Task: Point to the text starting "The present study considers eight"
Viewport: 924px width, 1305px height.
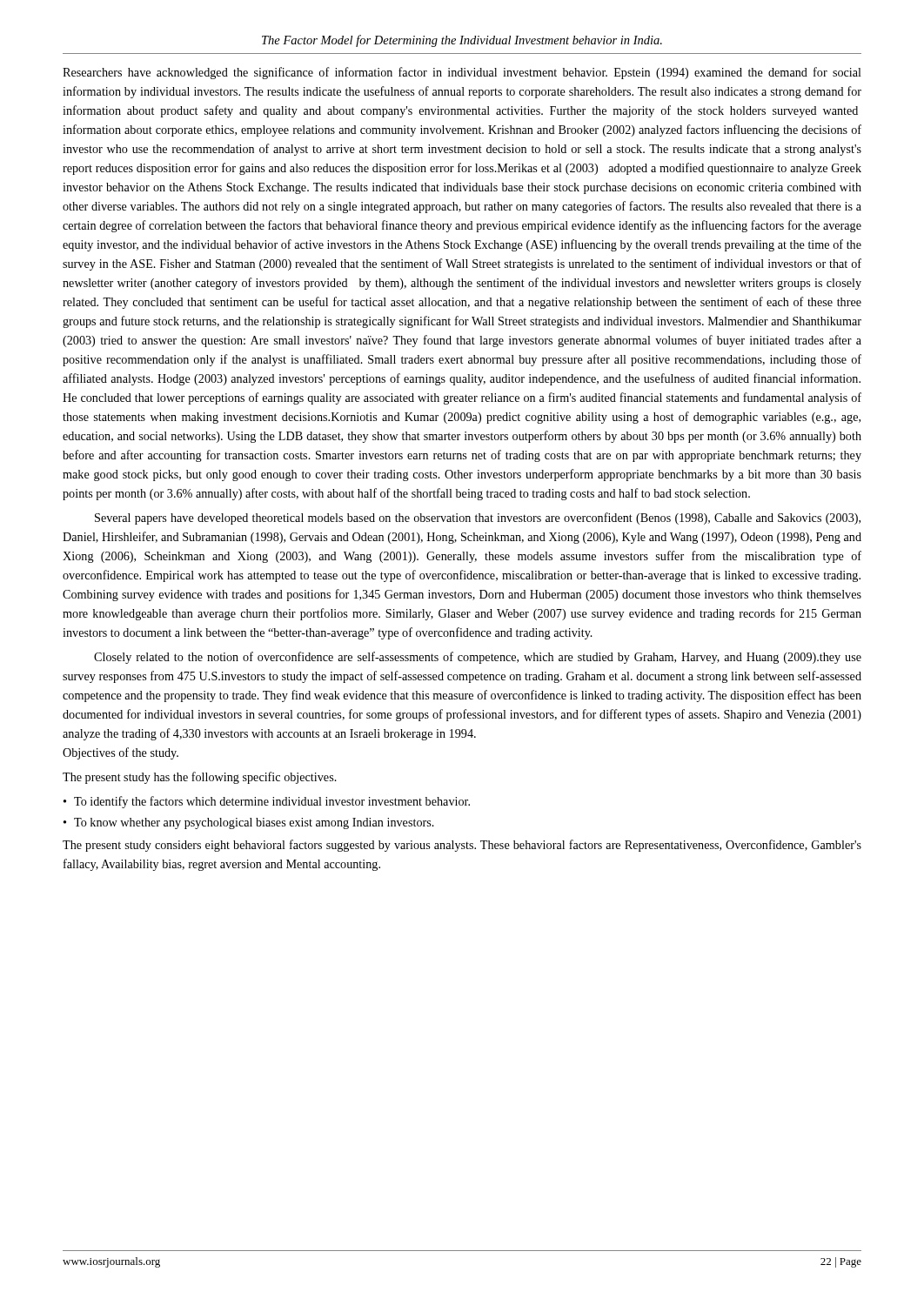Action: coord(462,854)
